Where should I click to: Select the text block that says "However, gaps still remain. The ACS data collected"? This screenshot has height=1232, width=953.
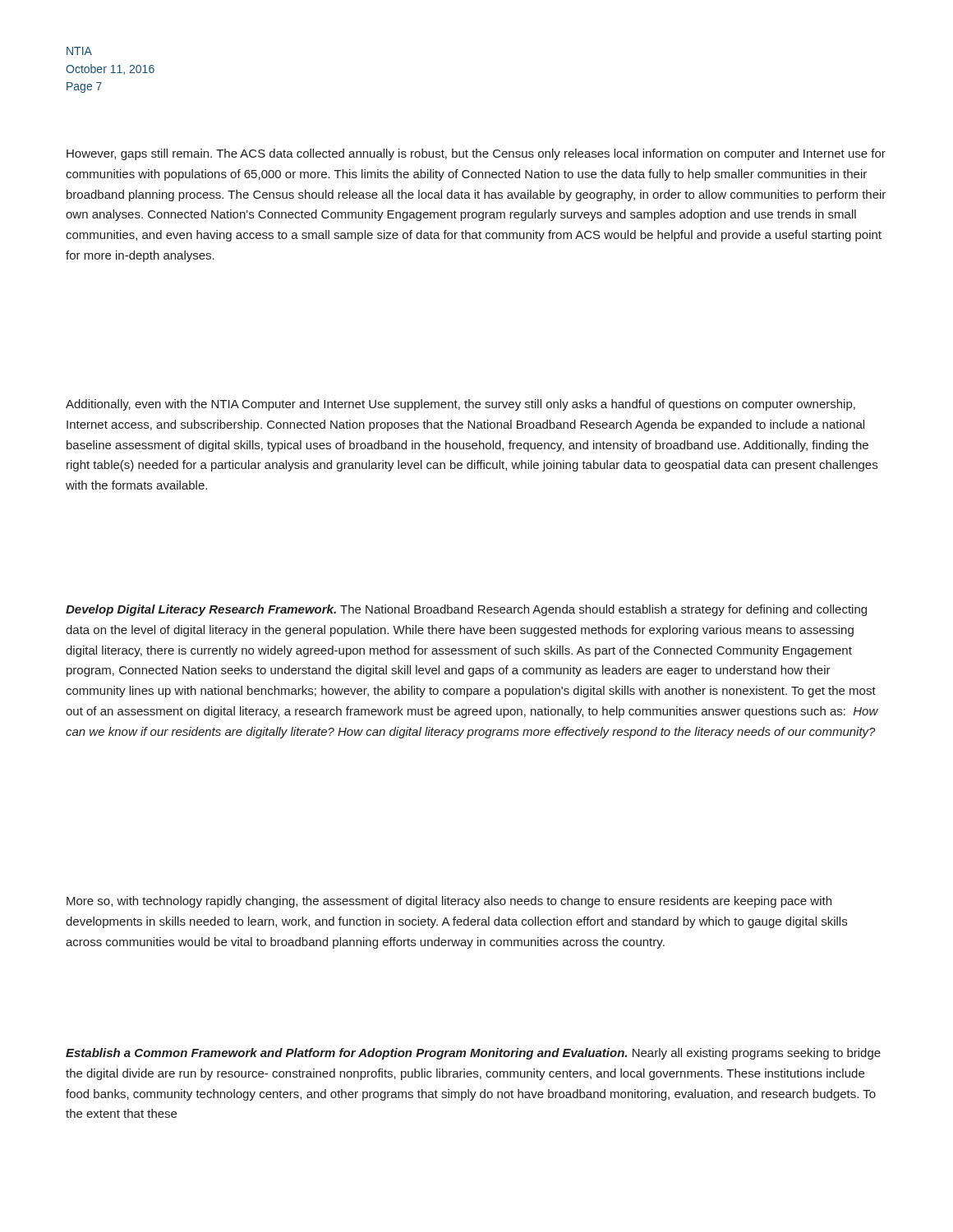point(476,204)
